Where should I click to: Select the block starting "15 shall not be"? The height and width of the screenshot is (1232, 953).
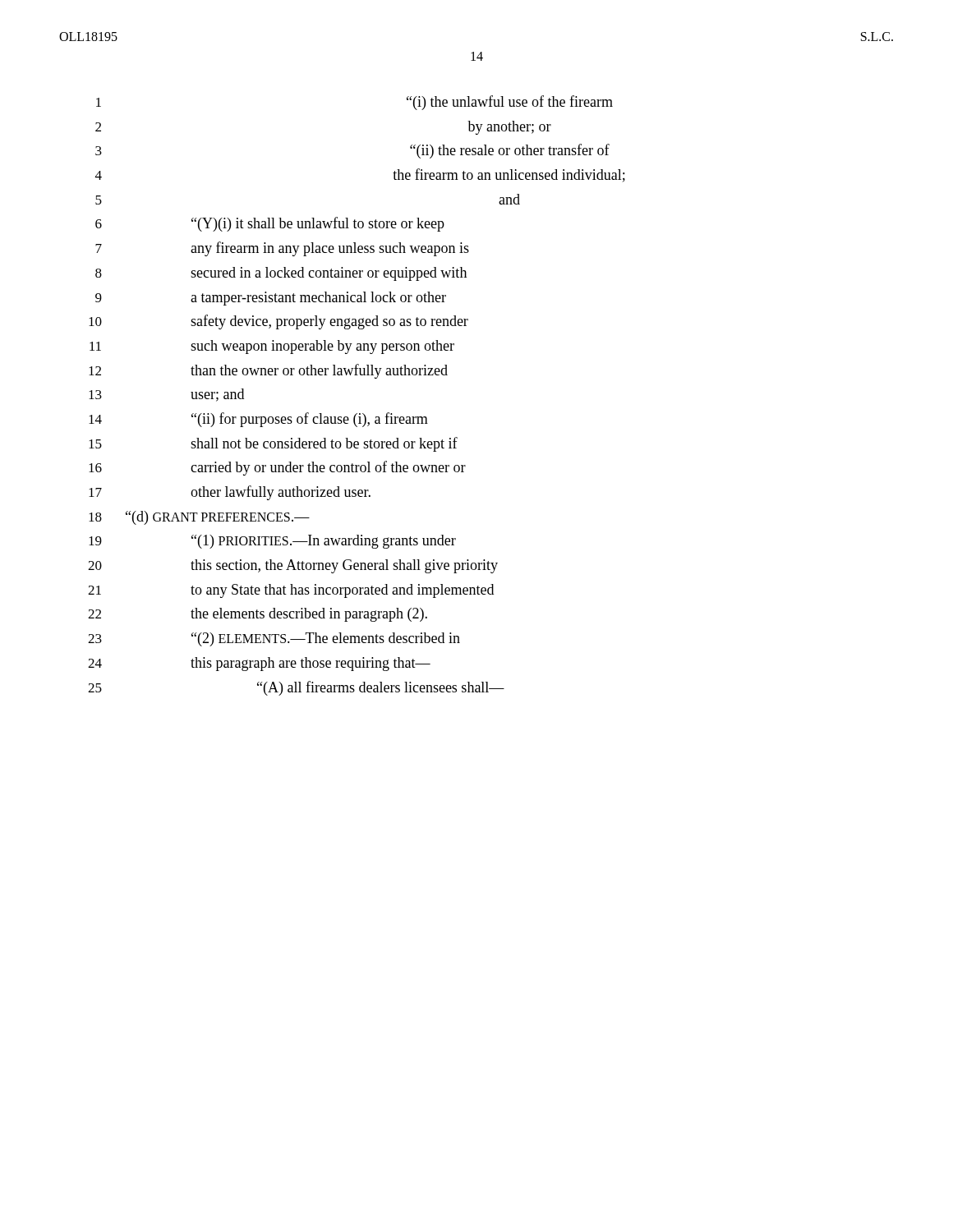[x=273, y=444]
